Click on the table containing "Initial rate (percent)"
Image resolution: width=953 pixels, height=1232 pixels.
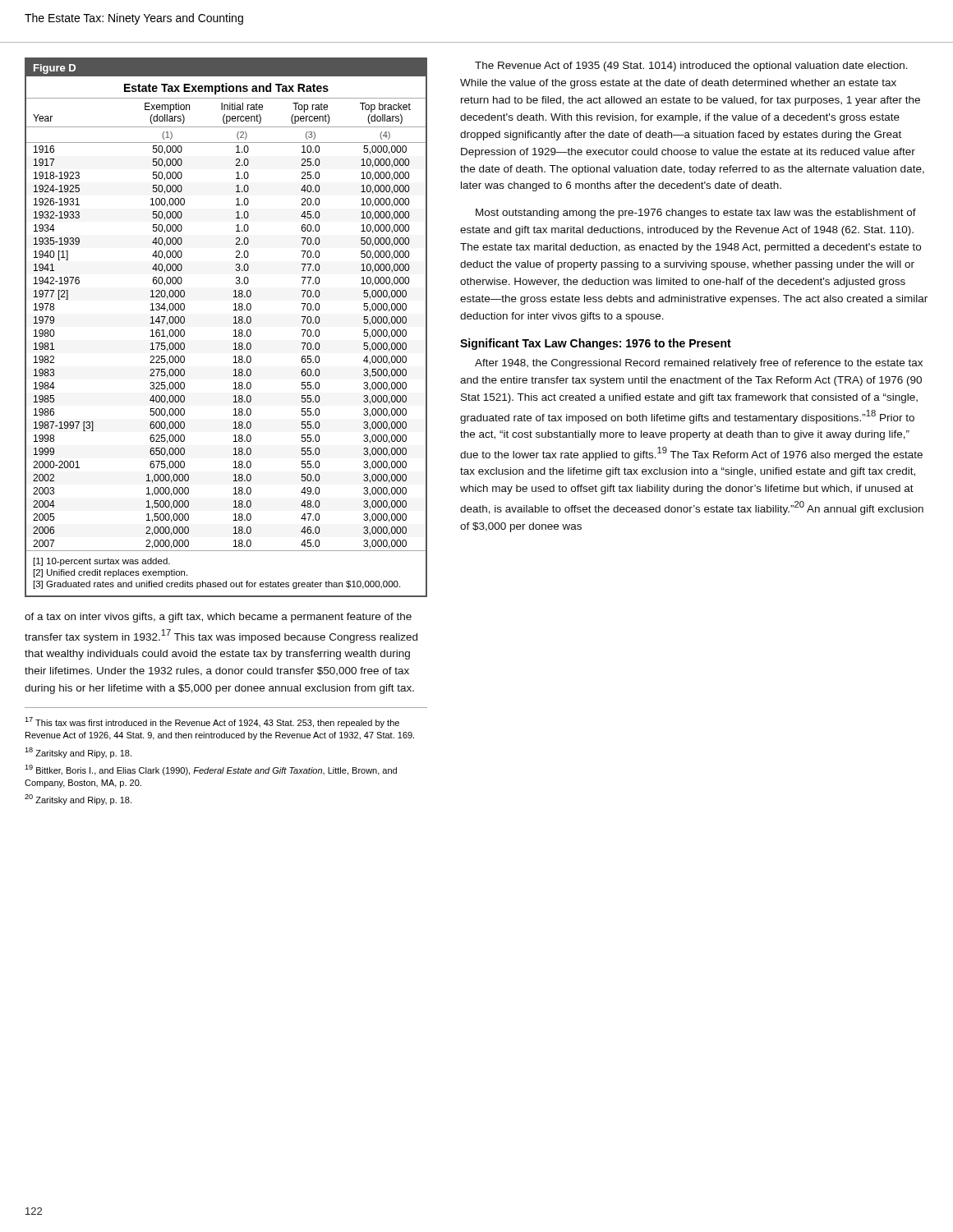226,327
